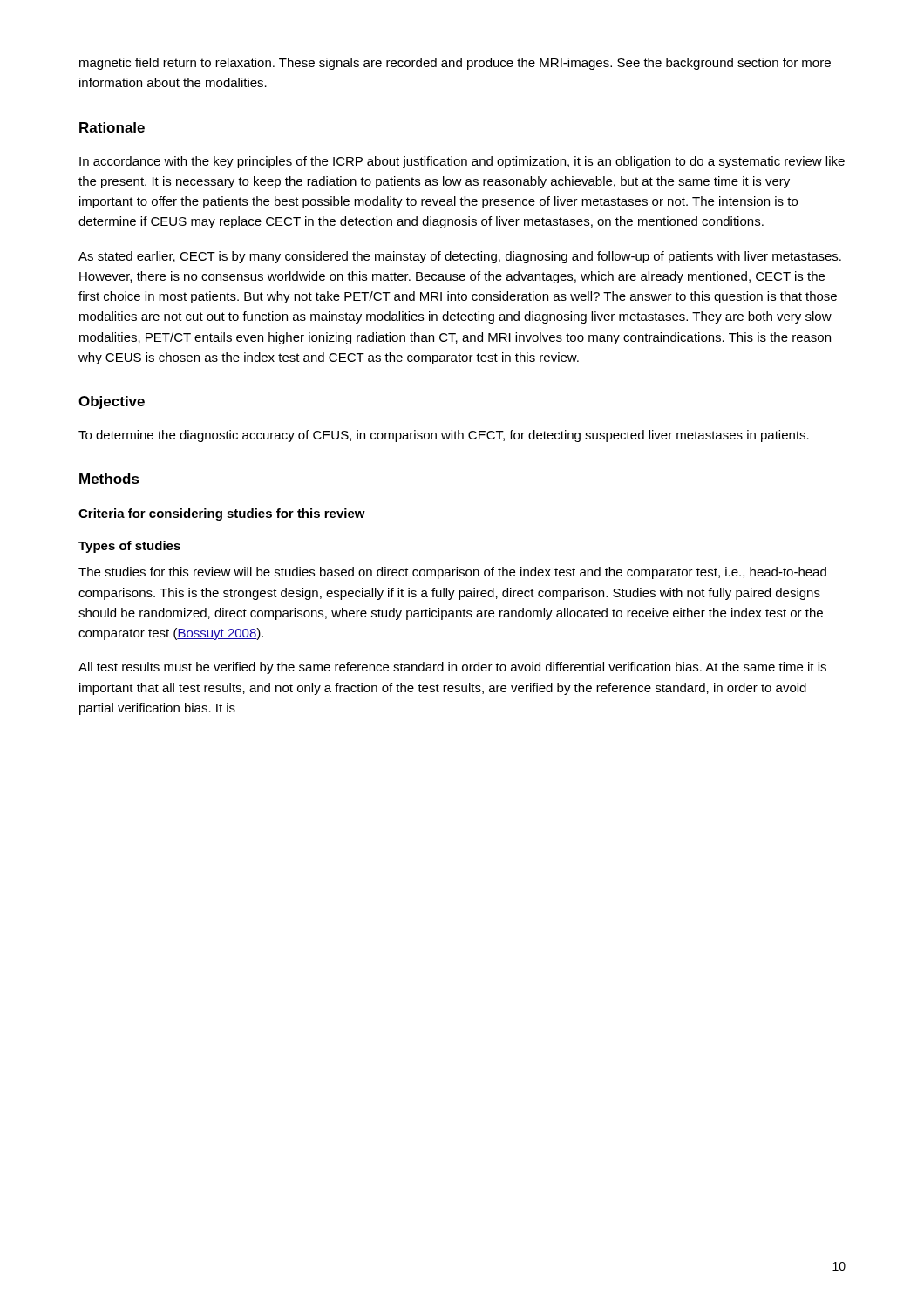This screenshot has height=1308, width=924.
Task: Navigate to the text starting "Types of studies"
Action: click(x=129, y=547)
